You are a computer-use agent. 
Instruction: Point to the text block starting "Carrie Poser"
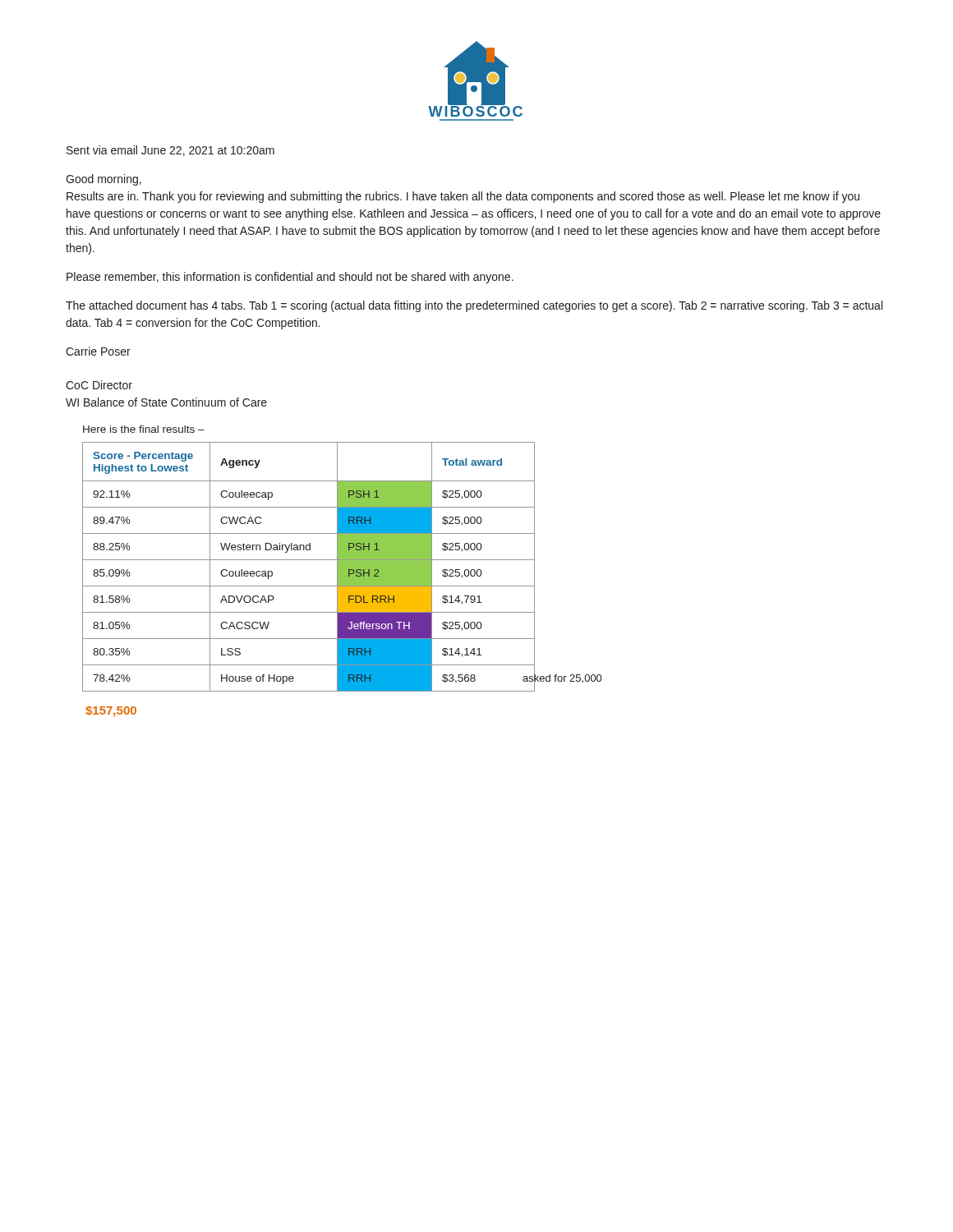click(98, 352)
